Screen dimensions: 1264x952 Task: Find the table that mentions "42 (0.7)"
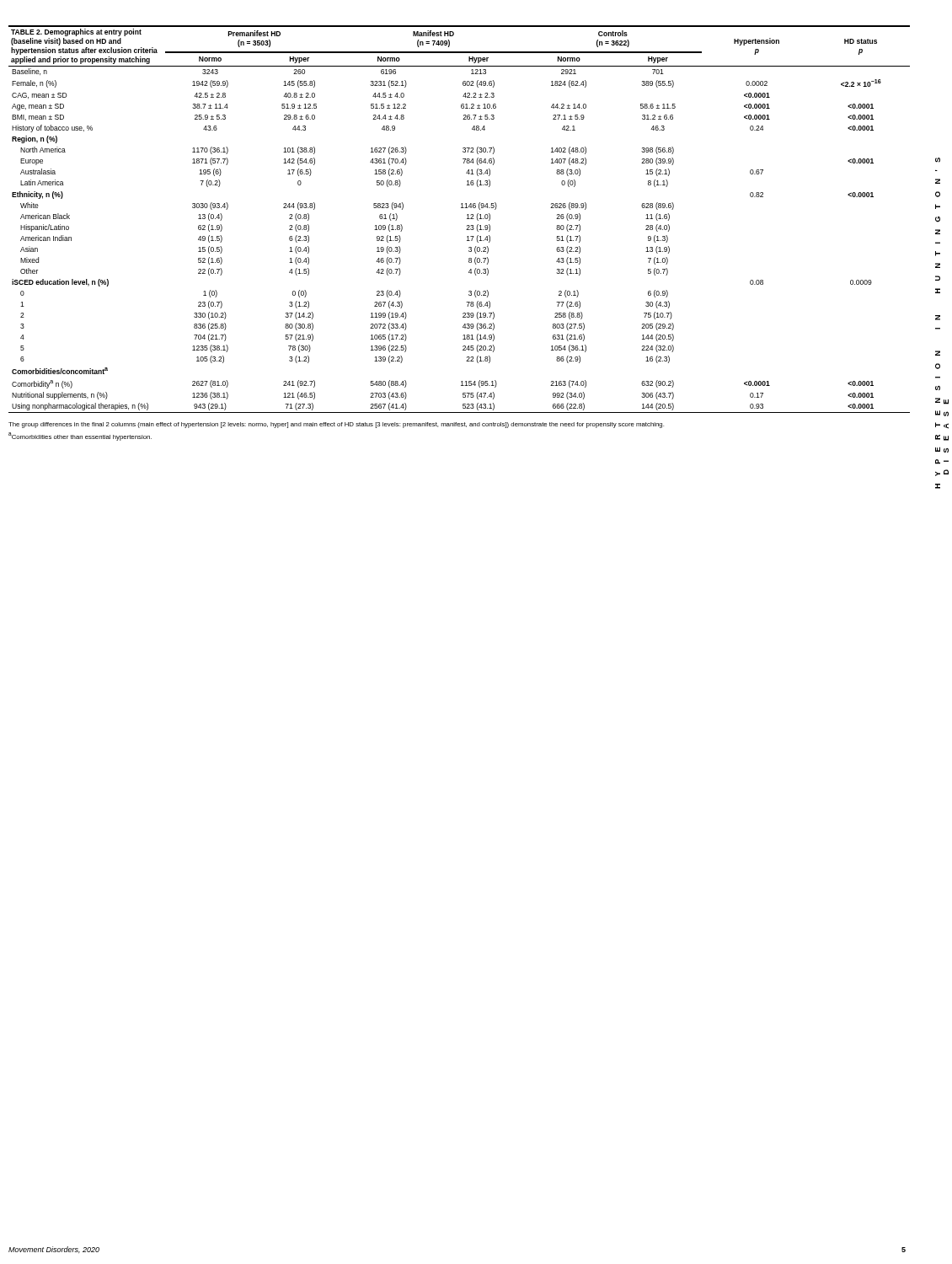tap(459, 219)
